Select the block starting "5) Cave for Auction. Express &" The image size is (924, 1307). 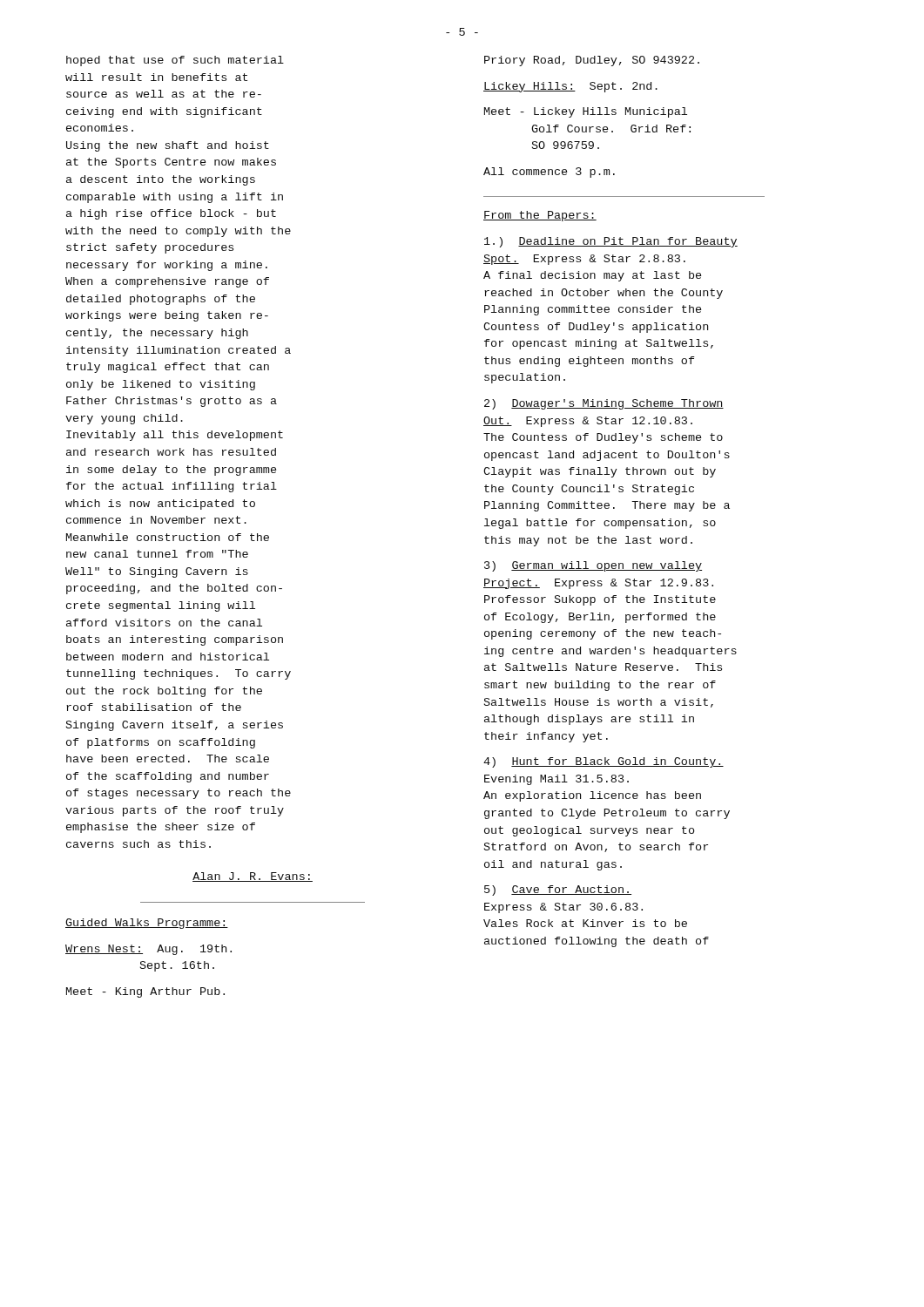(596, 916)
